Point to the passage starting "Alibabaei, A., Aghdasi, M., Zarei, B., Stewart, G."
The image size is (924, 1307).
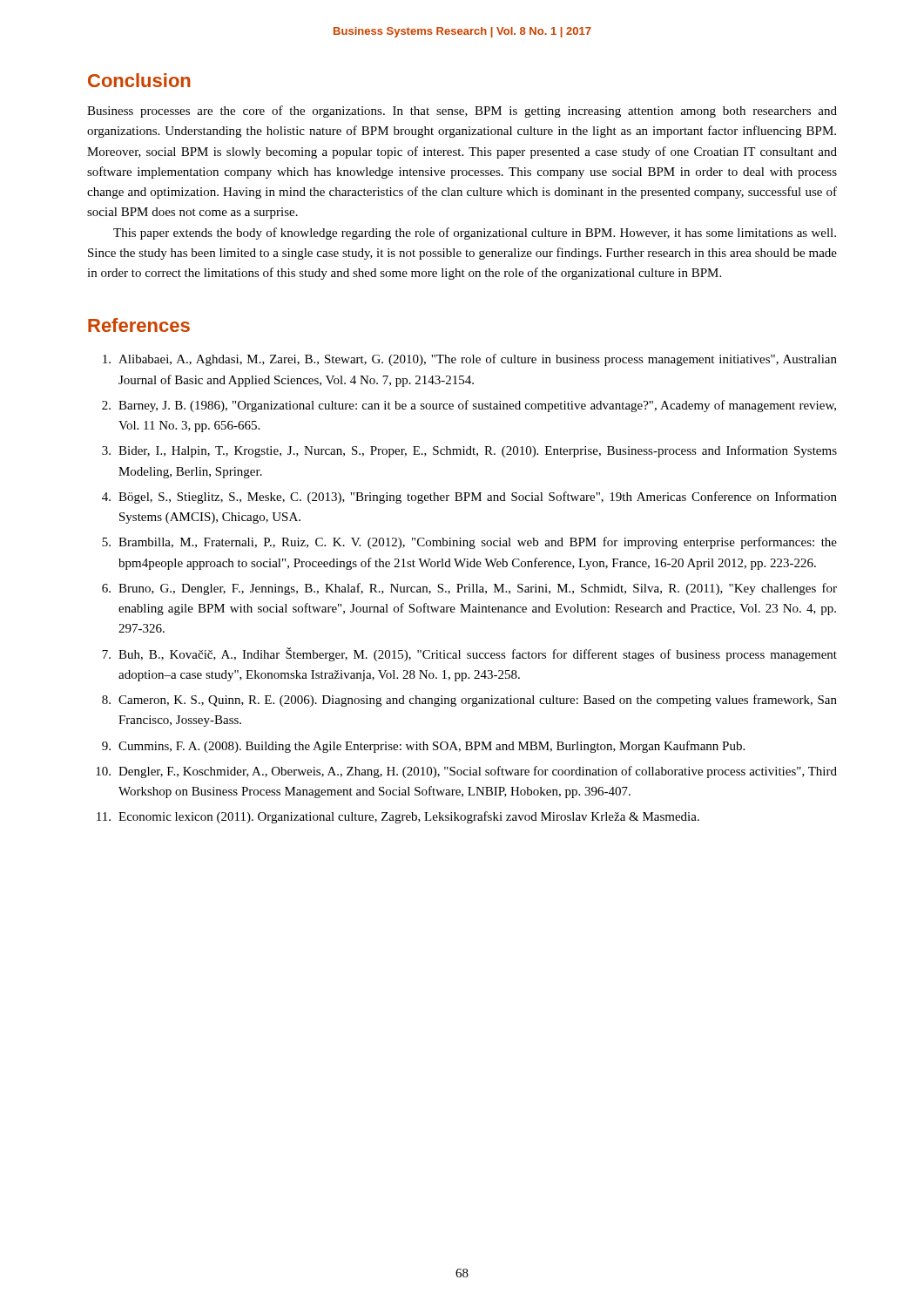tap(462, 370)
